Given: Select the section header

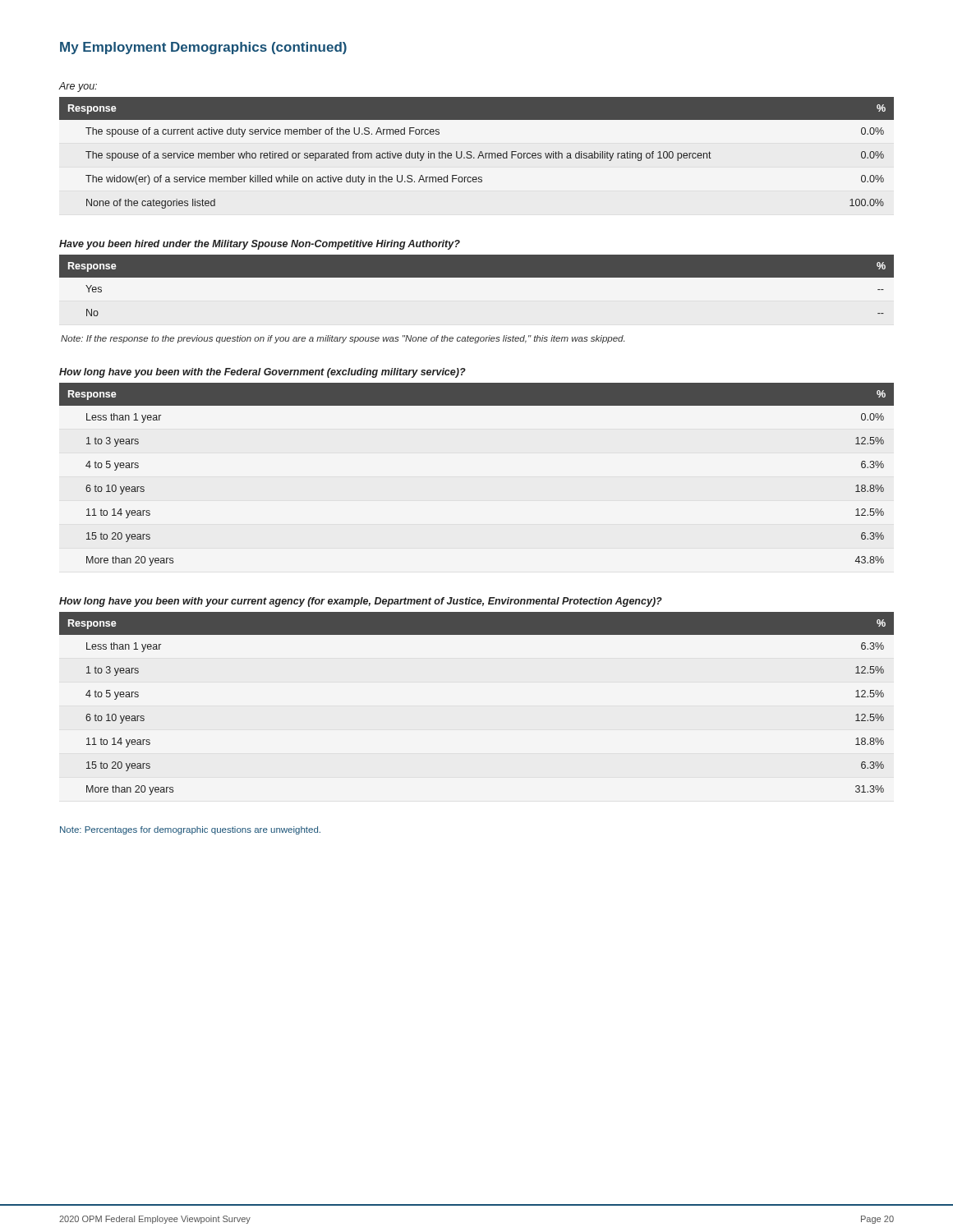Looking at the screenshot, I should [203, 47].
